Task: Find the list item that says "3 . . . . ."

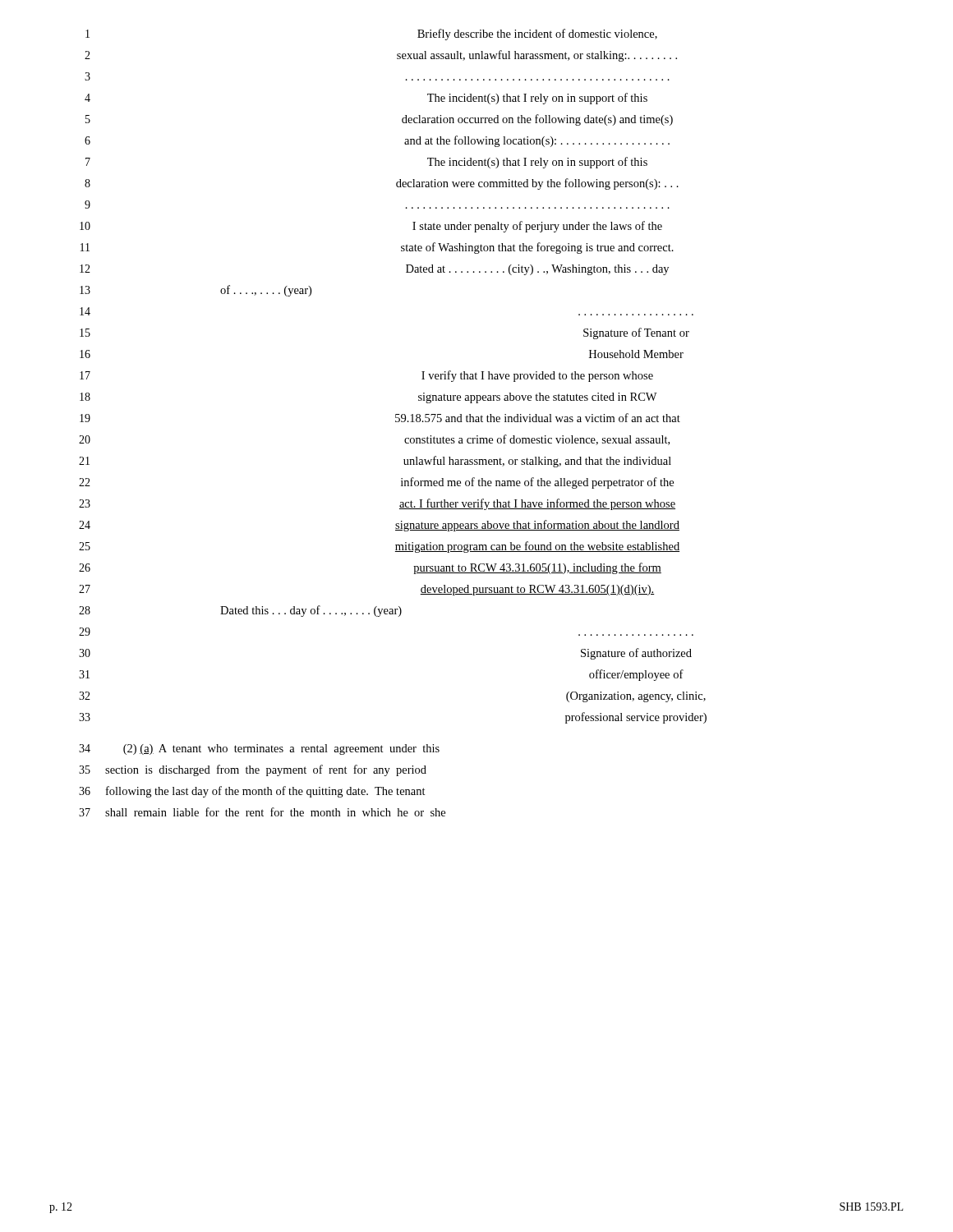Action: (x=476, y=77)
